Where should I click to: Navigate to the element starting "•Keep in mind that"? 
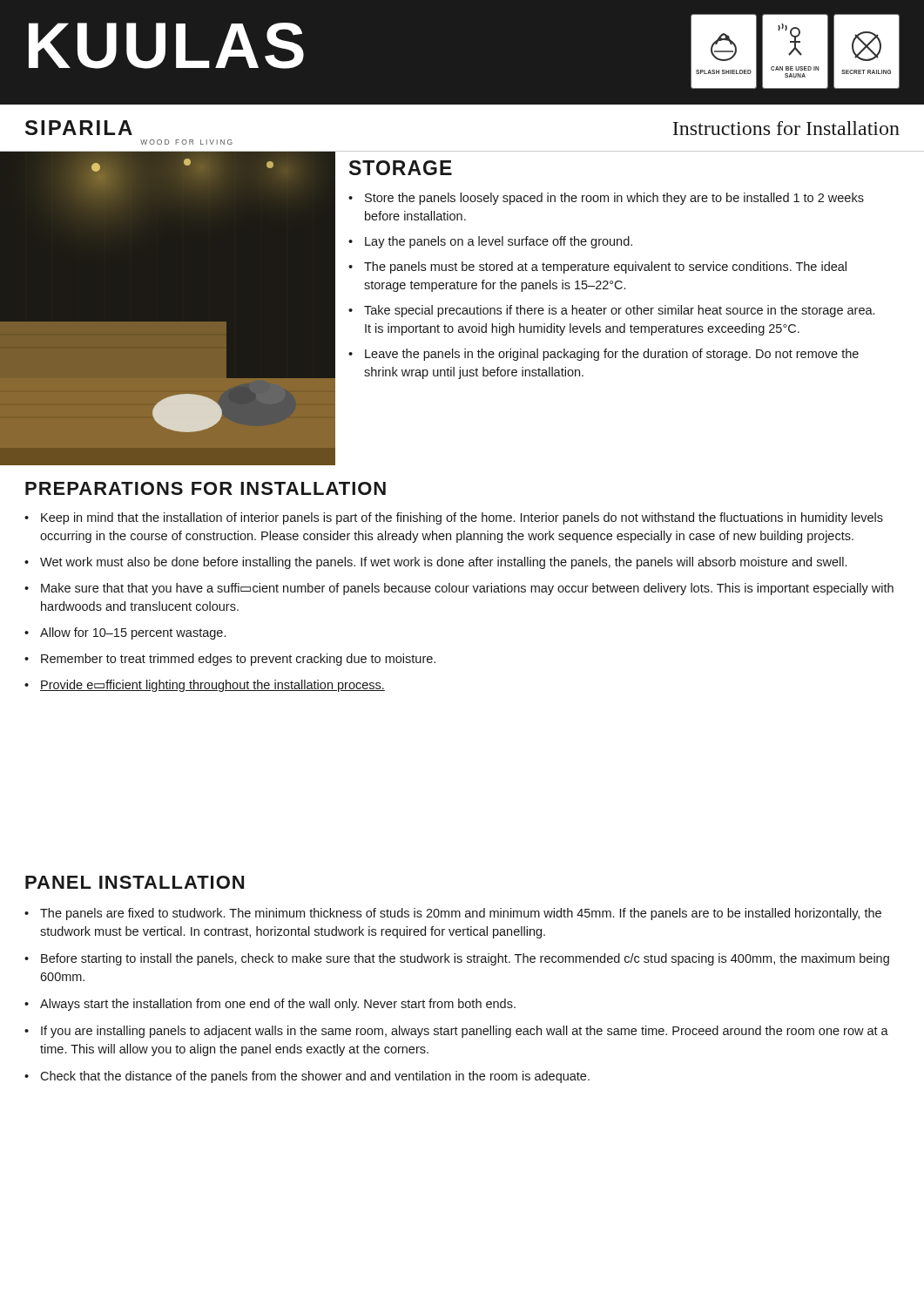click(x=454, y=526)
